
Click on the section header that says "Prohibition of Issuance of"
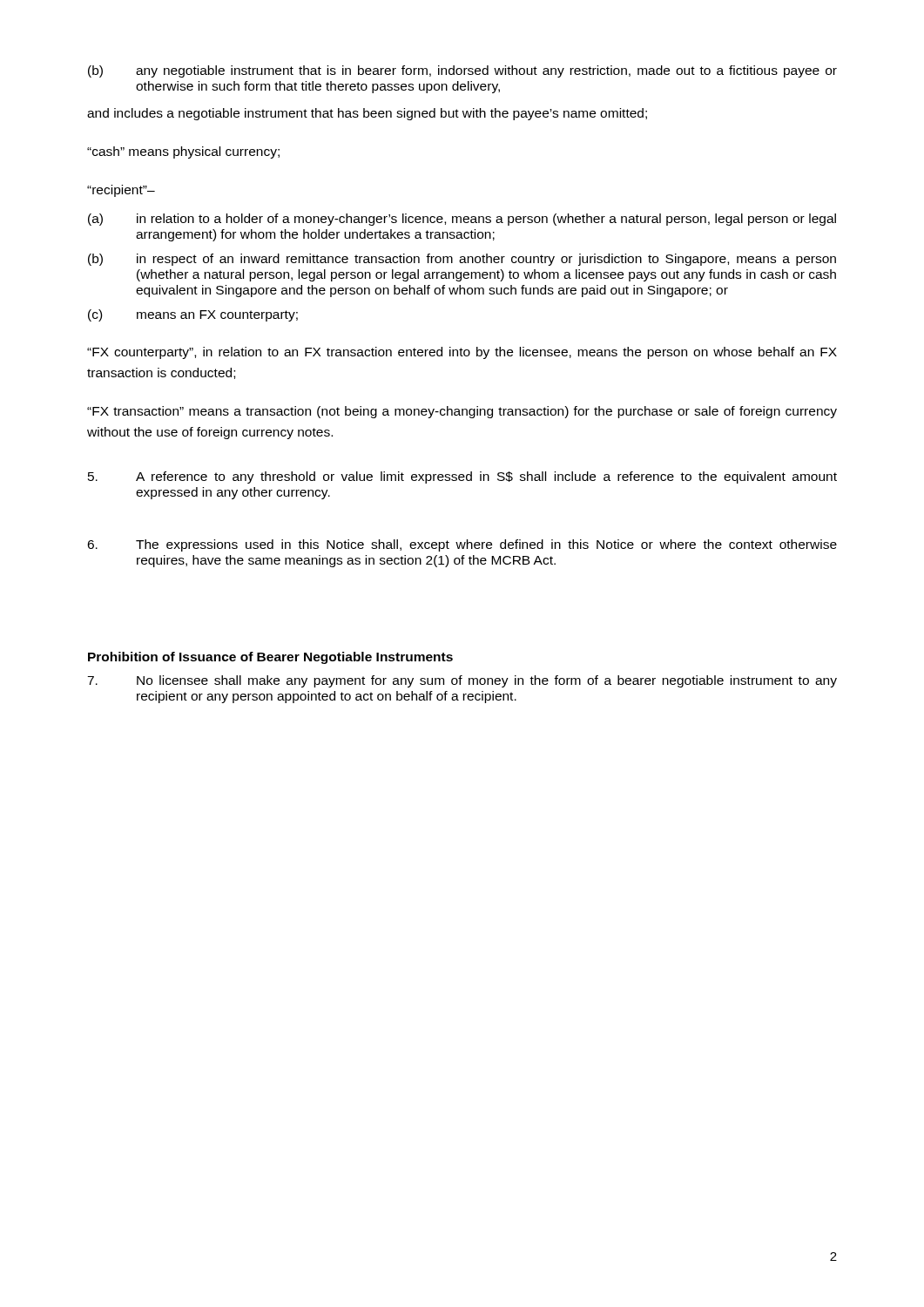point(462,657)
